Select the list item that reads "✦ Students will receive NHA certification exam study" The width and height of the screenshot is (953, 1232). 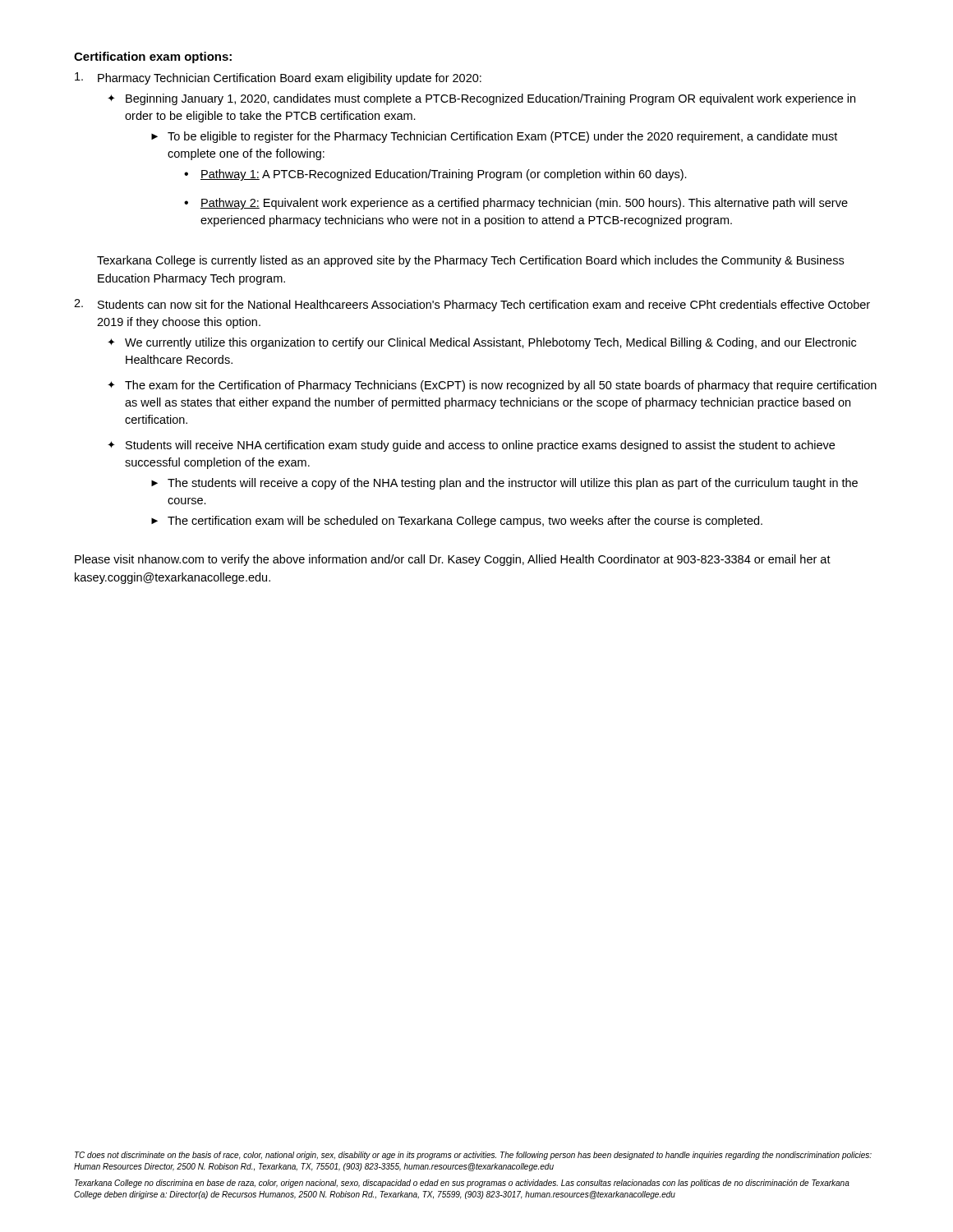coord(493,485)
